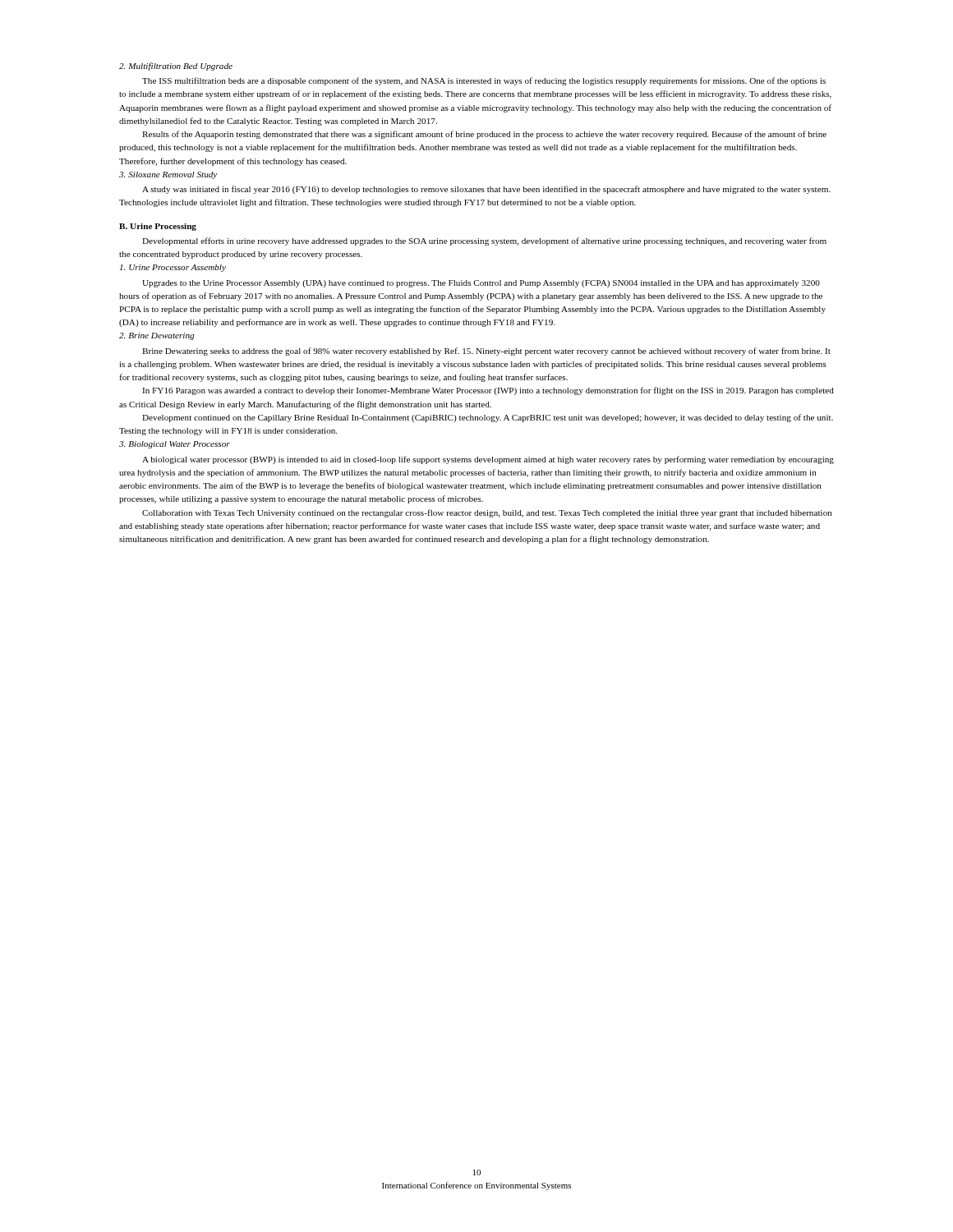Locate the block starting "Development continued on the Capillary"
Image resolution: width=953 pixels, height=1232 pixels.
pyautogui.click(x=476, y=424)
